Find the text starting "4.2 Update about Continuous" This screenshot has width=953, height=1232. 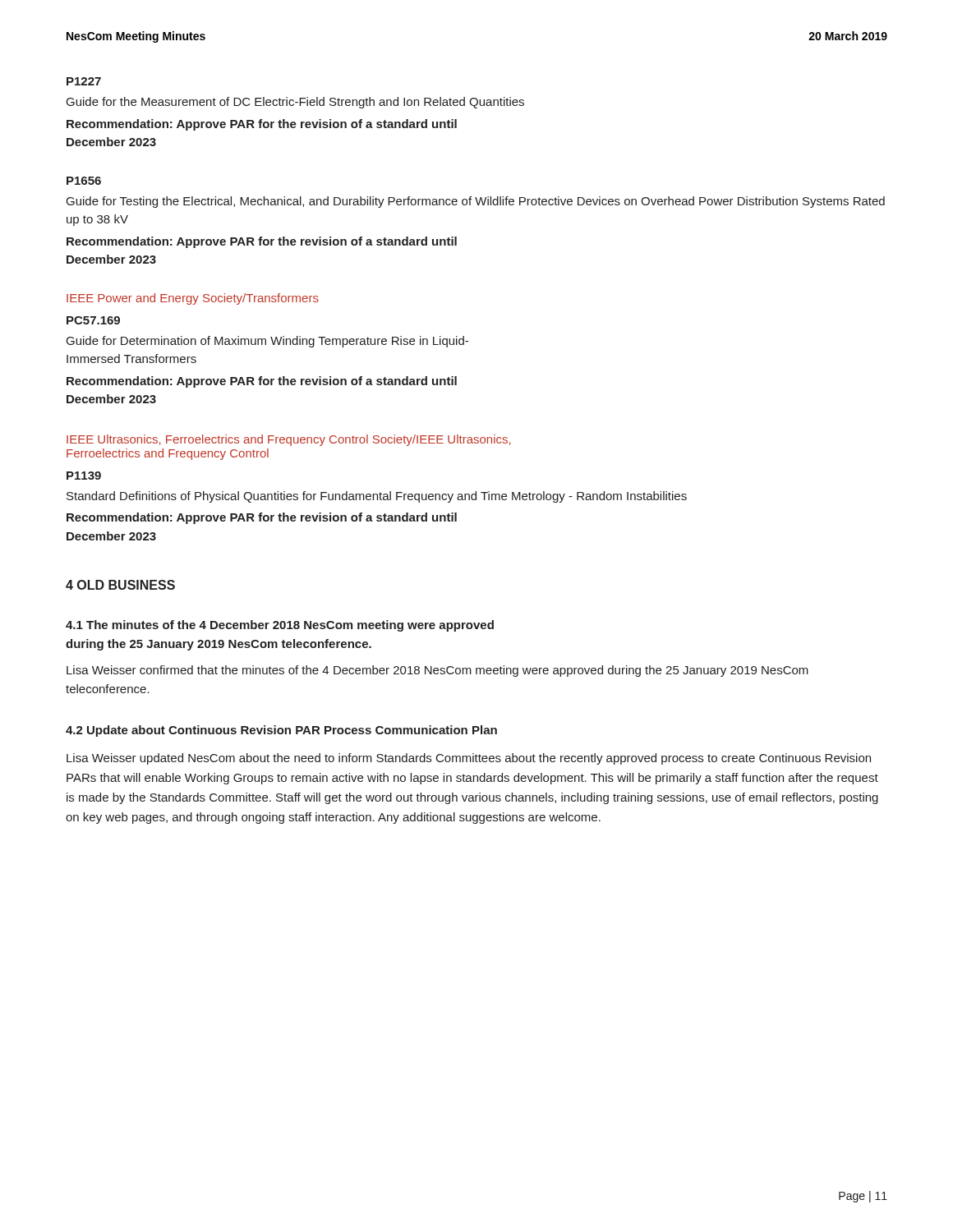point(282,730)
